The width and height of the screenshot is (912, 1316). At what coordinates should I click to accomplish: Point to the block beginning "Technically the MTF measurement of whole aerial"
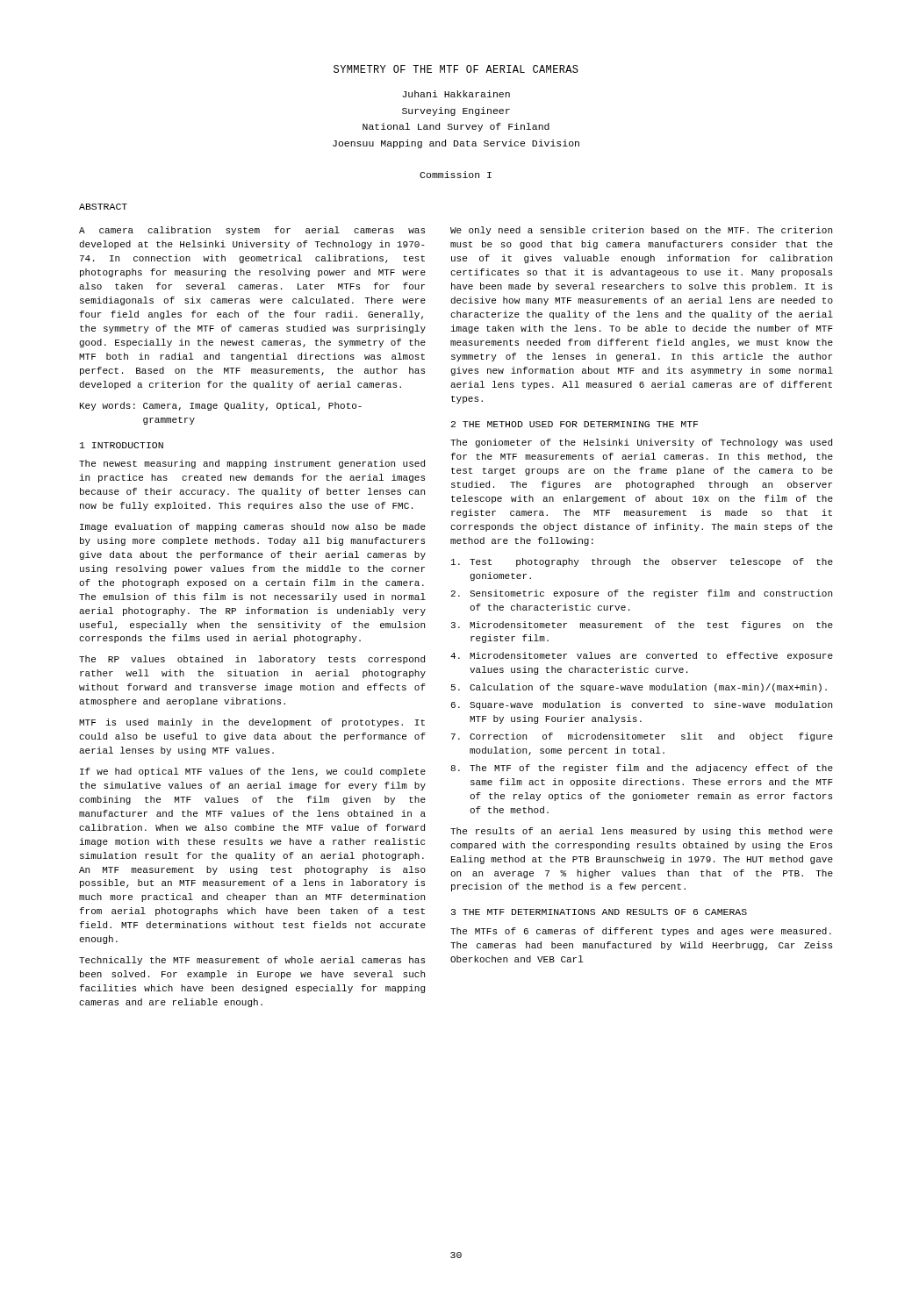pyautogui.click(x=252, y=982)
